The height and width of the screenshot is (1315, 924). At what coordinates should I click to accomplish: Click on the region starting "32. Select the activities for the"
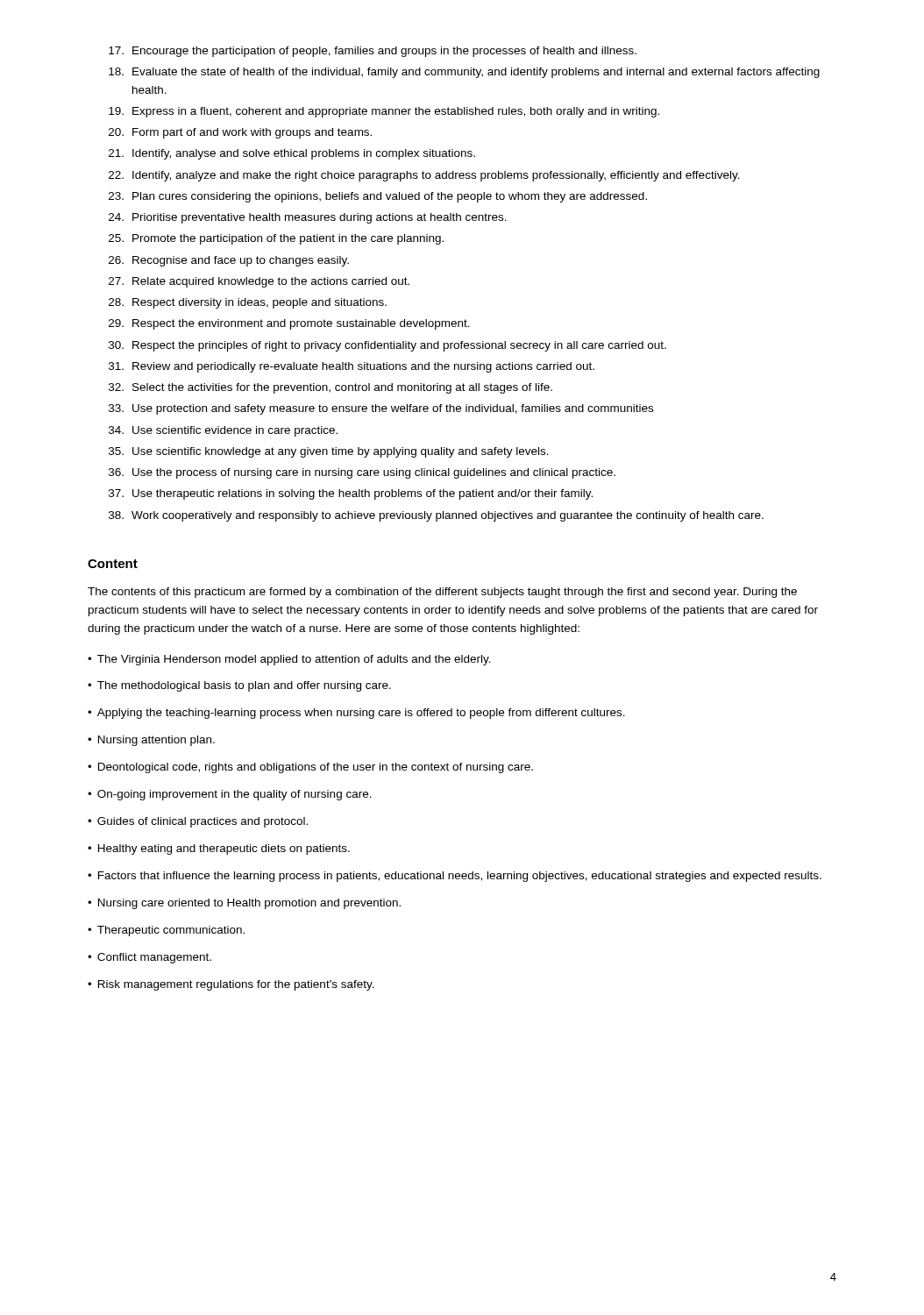(x=462, y=388)
